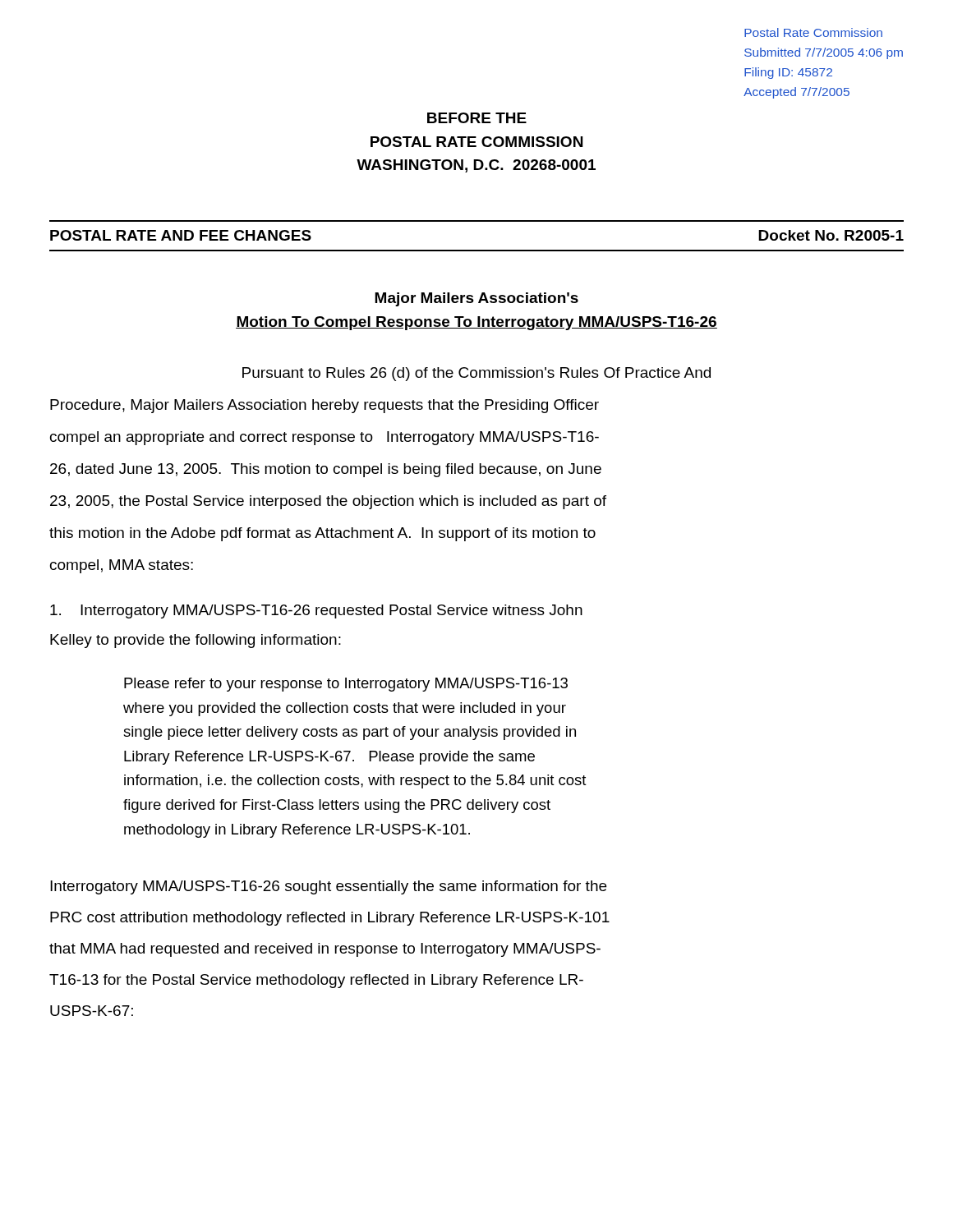
Task: Select the text starting "Kelley to provide the following"
Action: (196, 639)
